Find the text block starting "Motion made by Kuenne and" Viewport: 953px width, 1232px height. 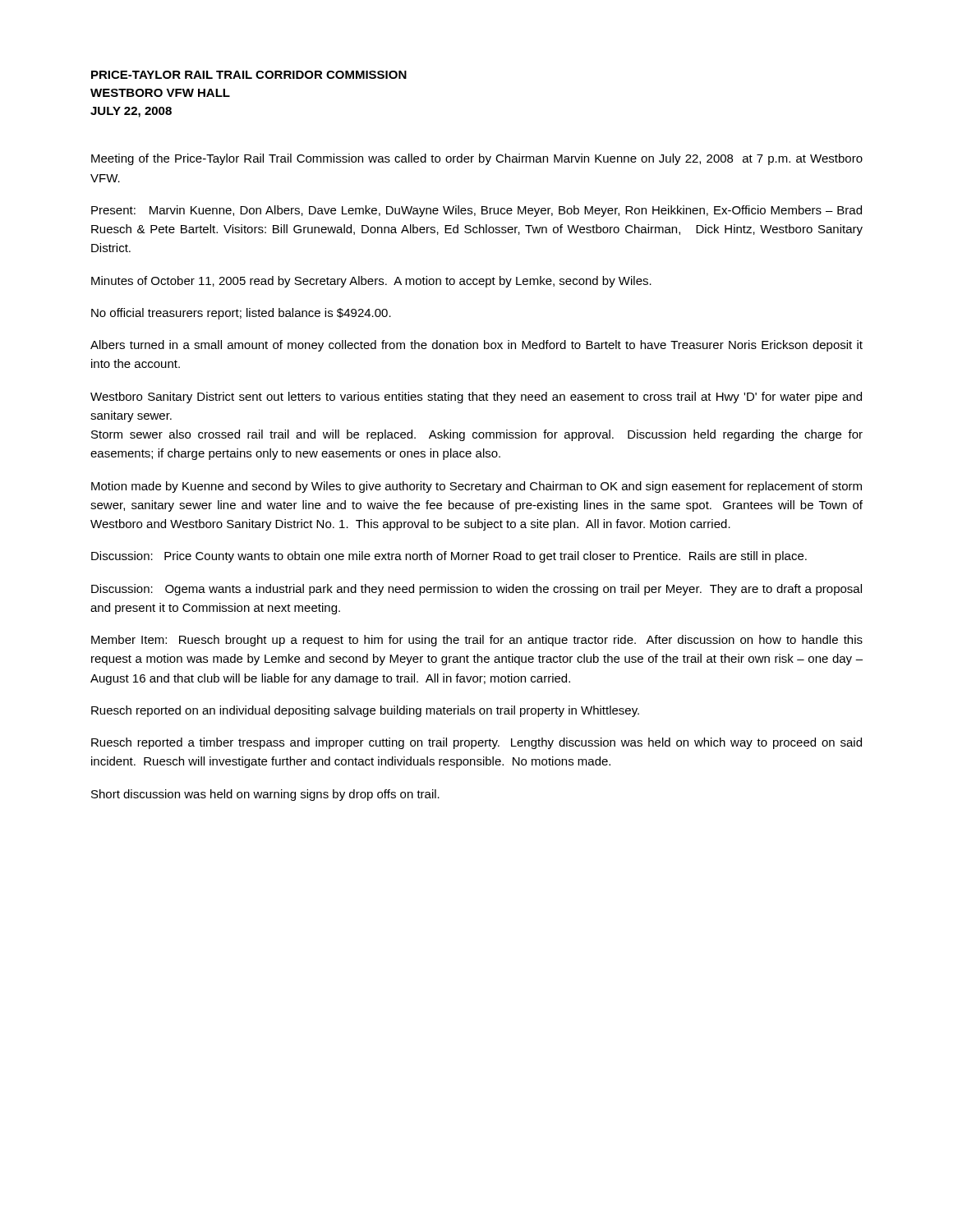(476, 505)
